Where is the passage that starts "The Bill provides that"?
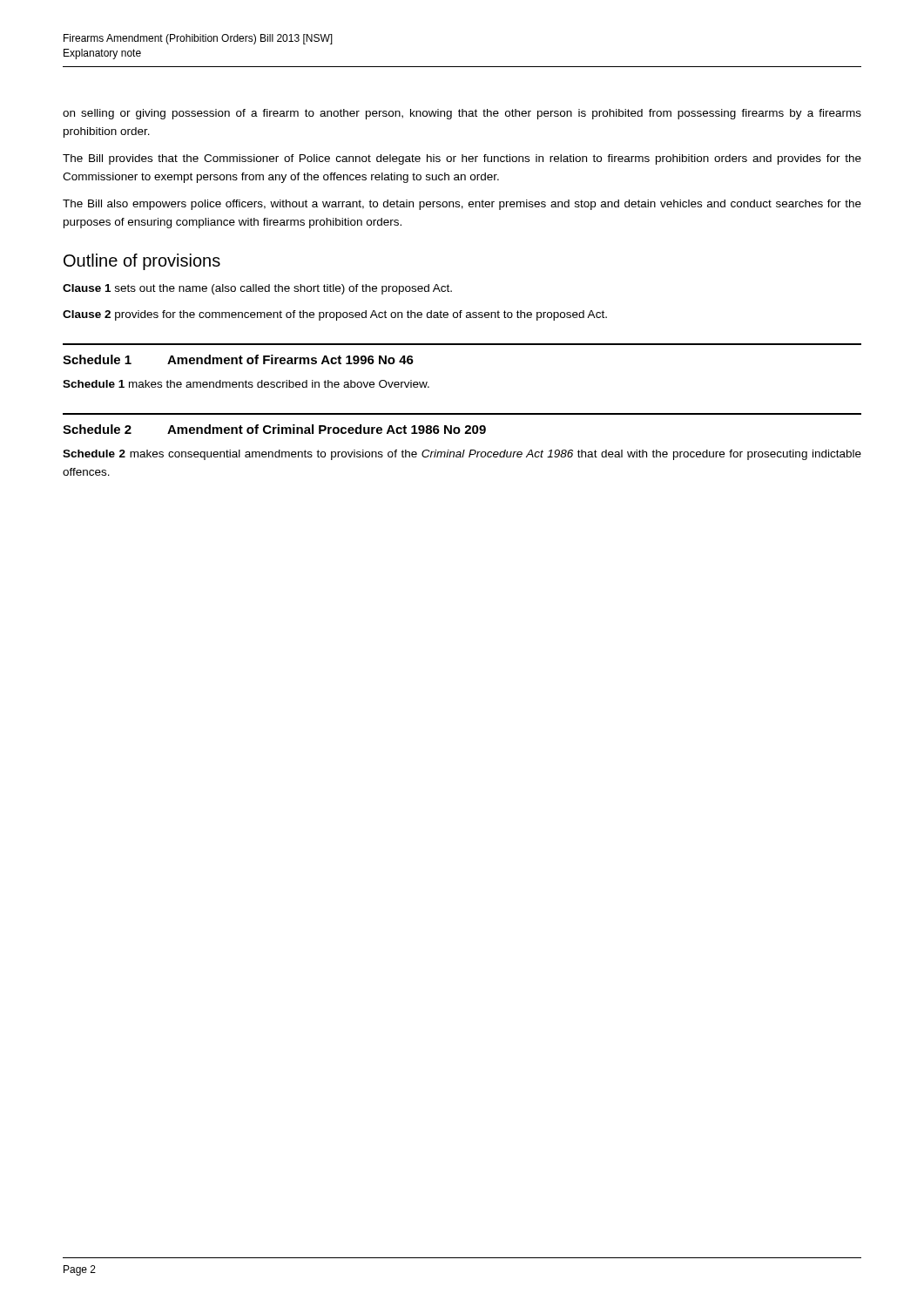This screenshot has width=924, height=1307. click(x=462, y=167)
